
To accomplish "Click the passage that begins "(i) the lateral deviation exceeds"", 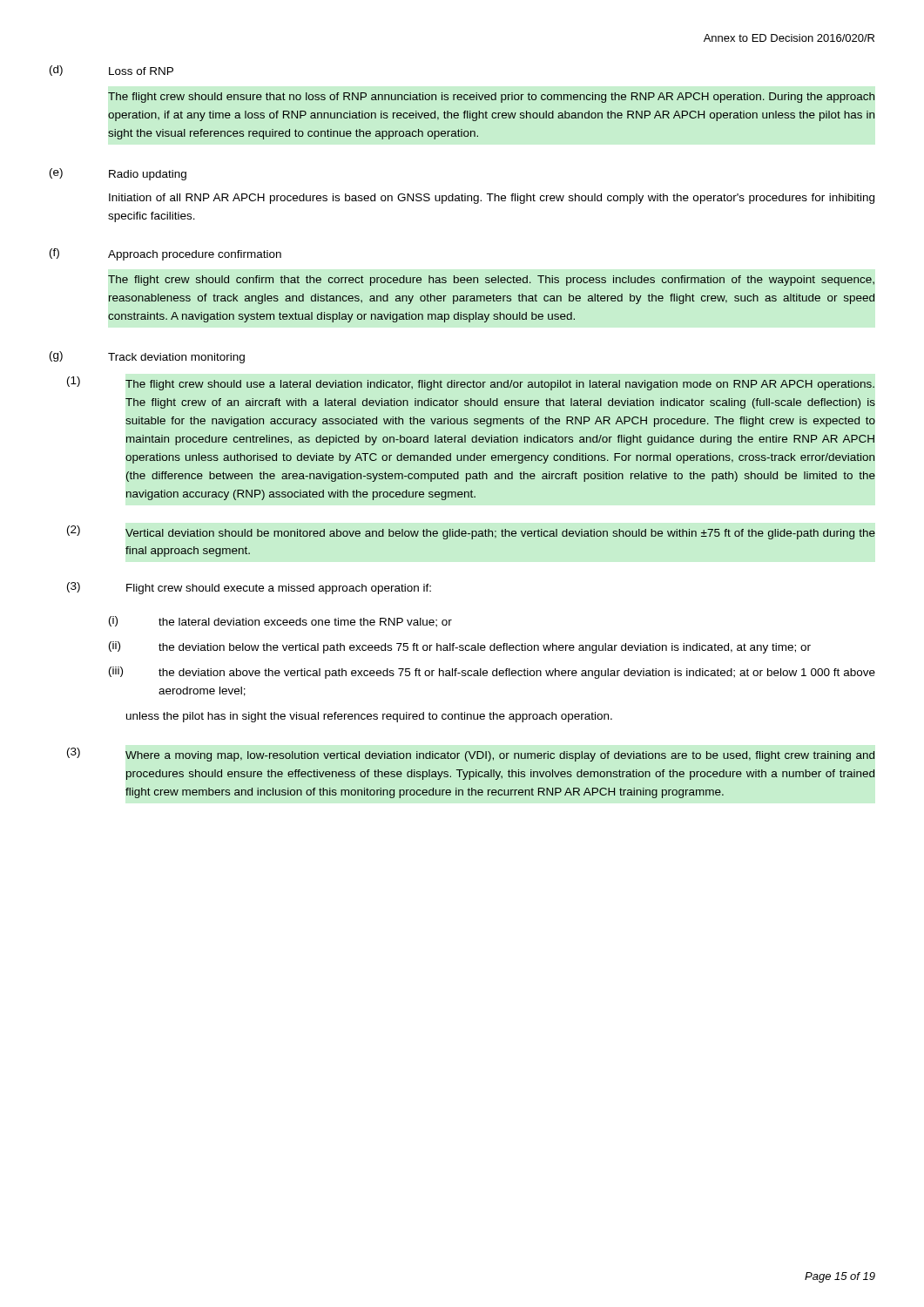I will tap(280, 622).
